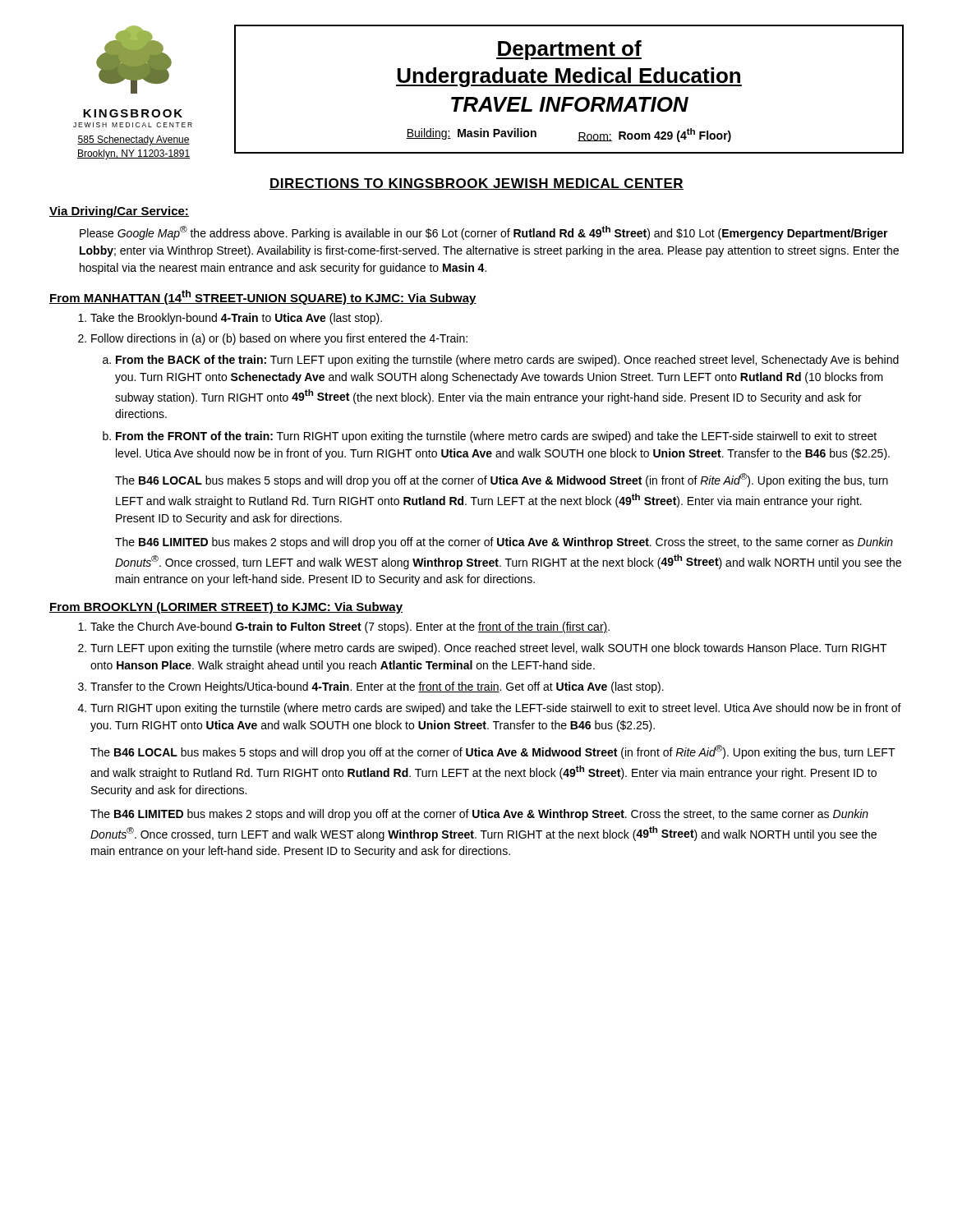Viewport: 953px width, 1232px height.
Task: Select the passage starting "Turn RIGHT upon exiting the turnstile (where"
Action: [x=497, y=781]
